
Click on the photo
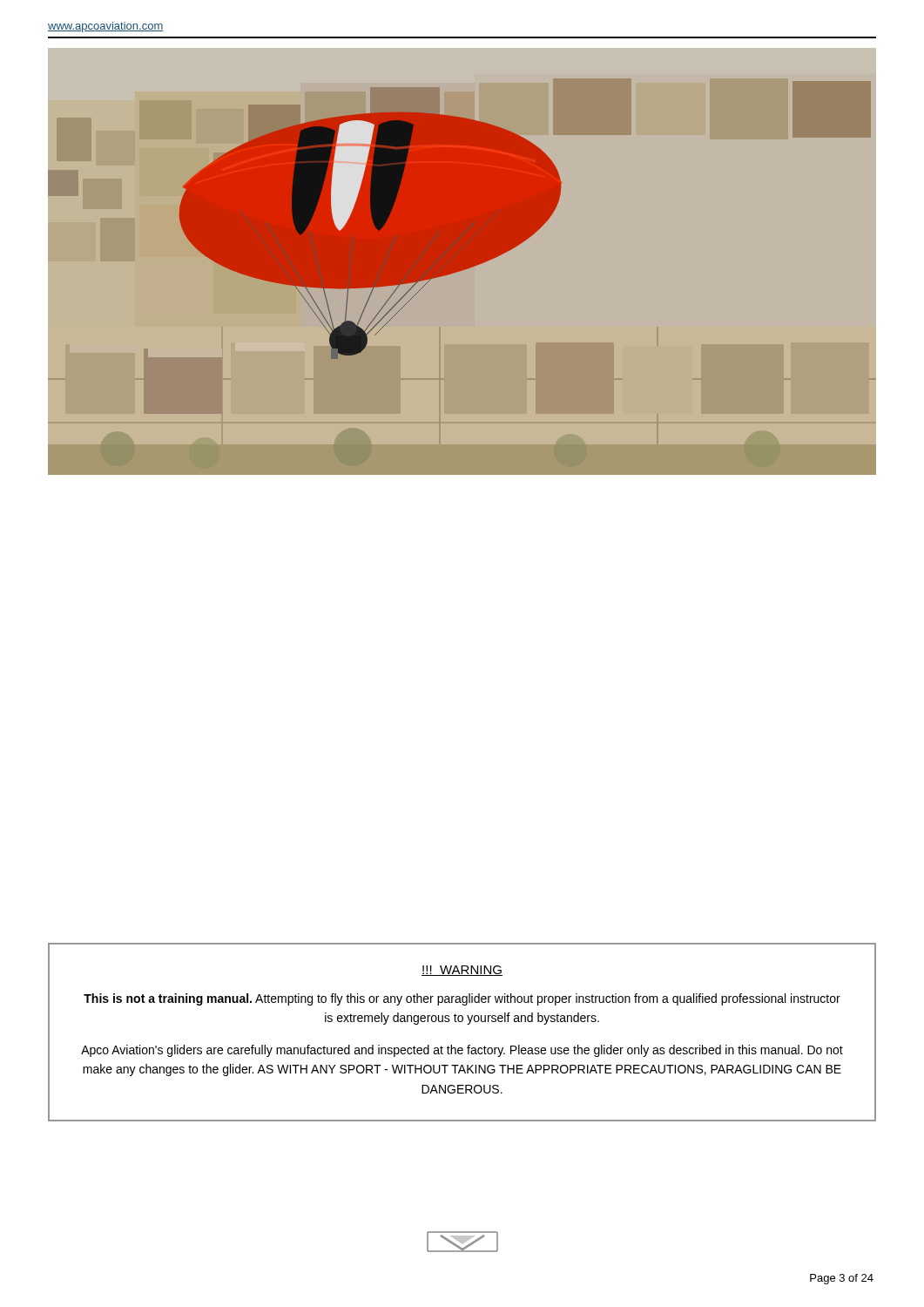462,261
